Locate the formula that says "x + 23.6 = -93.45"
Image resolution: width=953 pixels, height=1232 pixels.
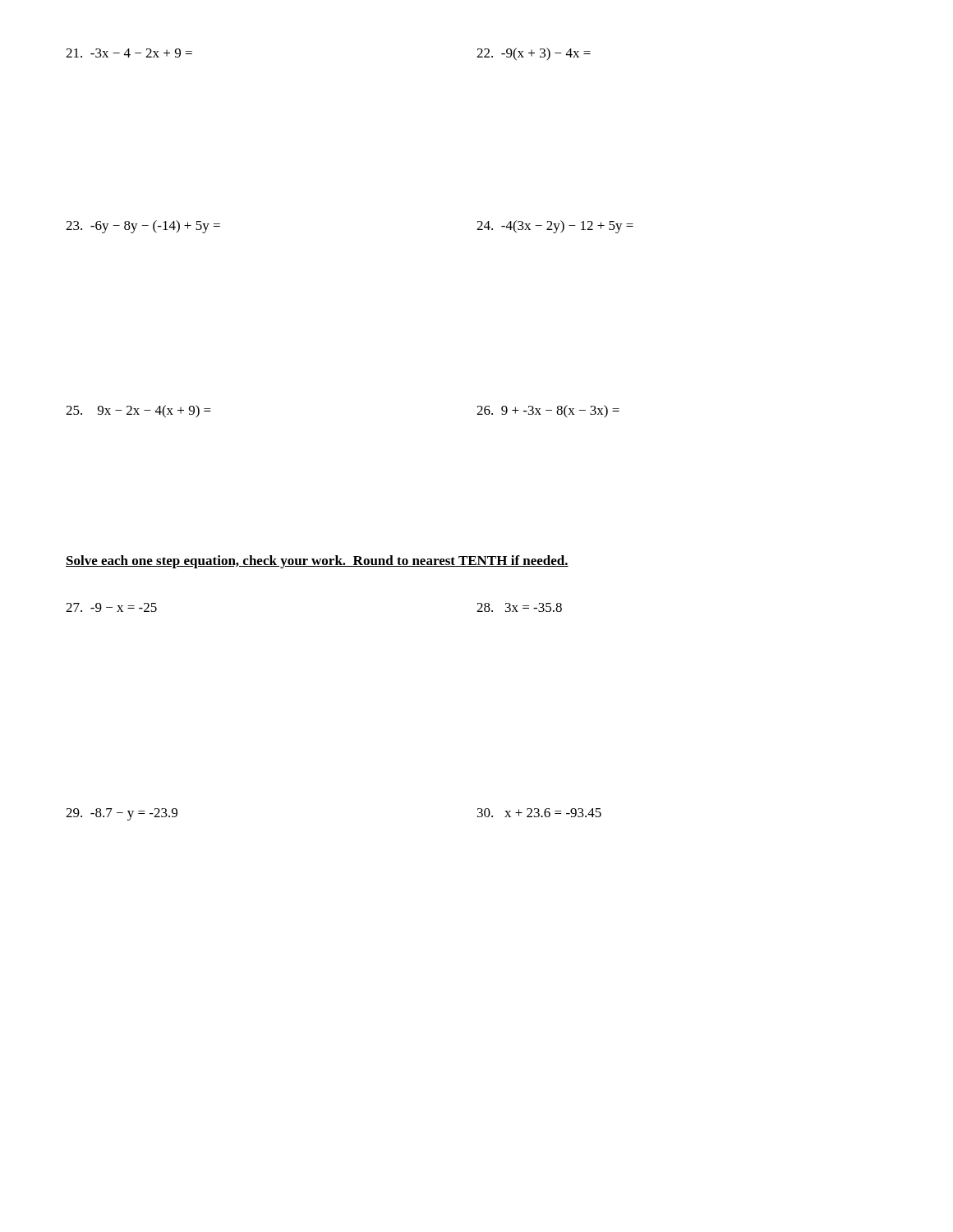pos(539,813)
